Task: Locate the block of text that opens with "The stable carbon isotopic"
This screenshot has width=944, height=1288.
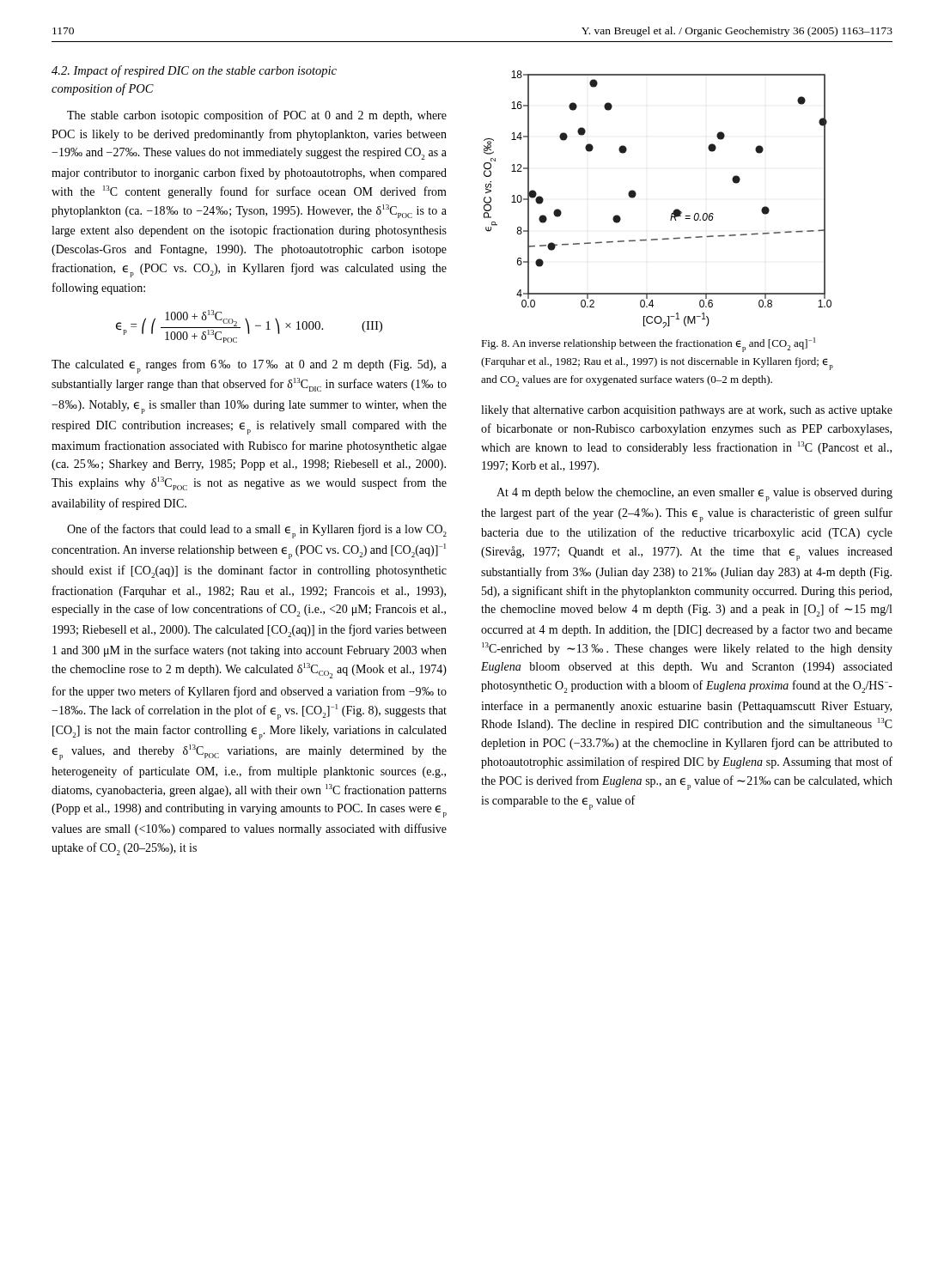Action: tap(249, 202)
